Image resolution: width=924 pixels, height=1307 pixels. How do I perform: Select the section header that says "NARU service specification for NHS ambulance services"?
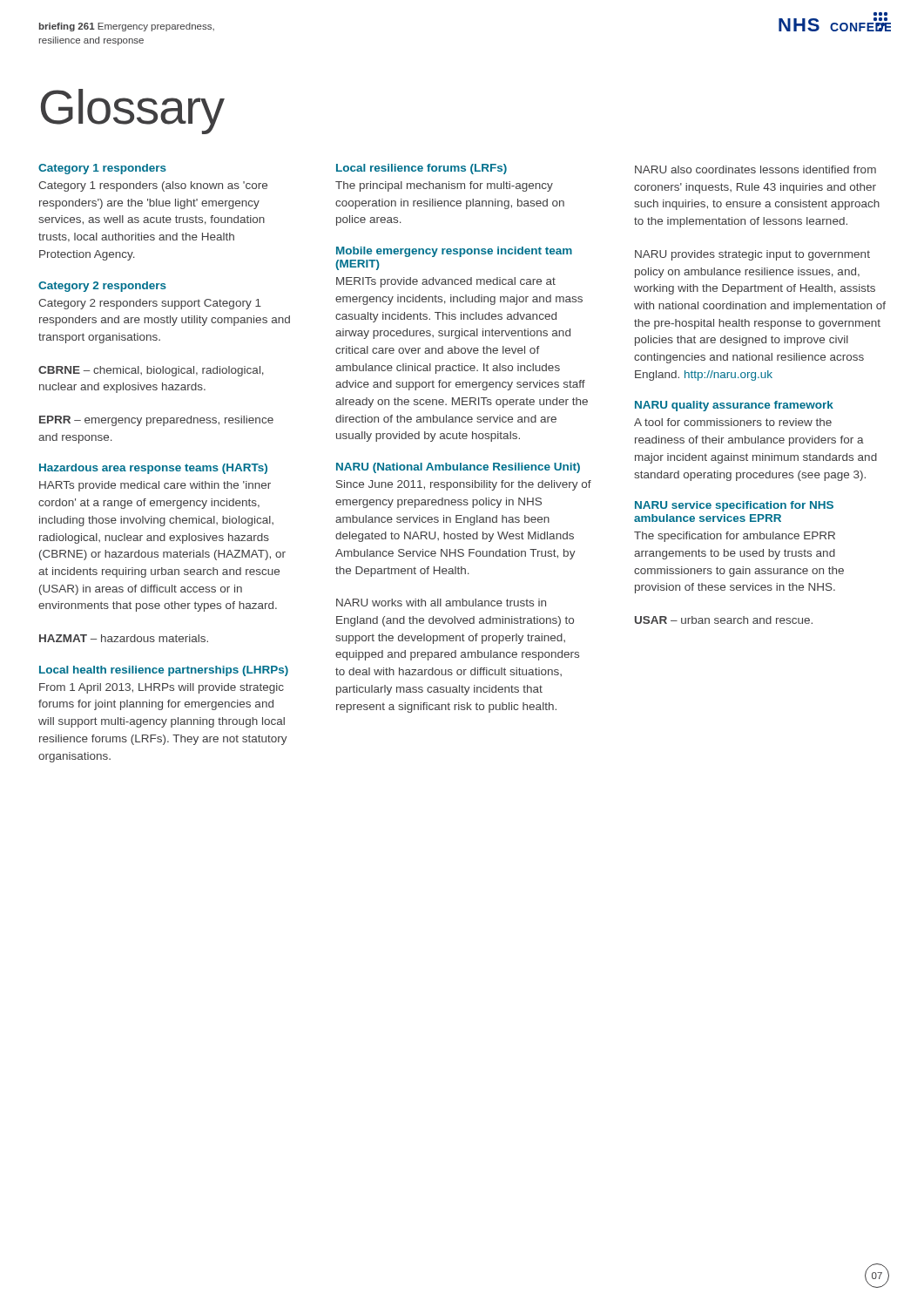tap(734, 512)
